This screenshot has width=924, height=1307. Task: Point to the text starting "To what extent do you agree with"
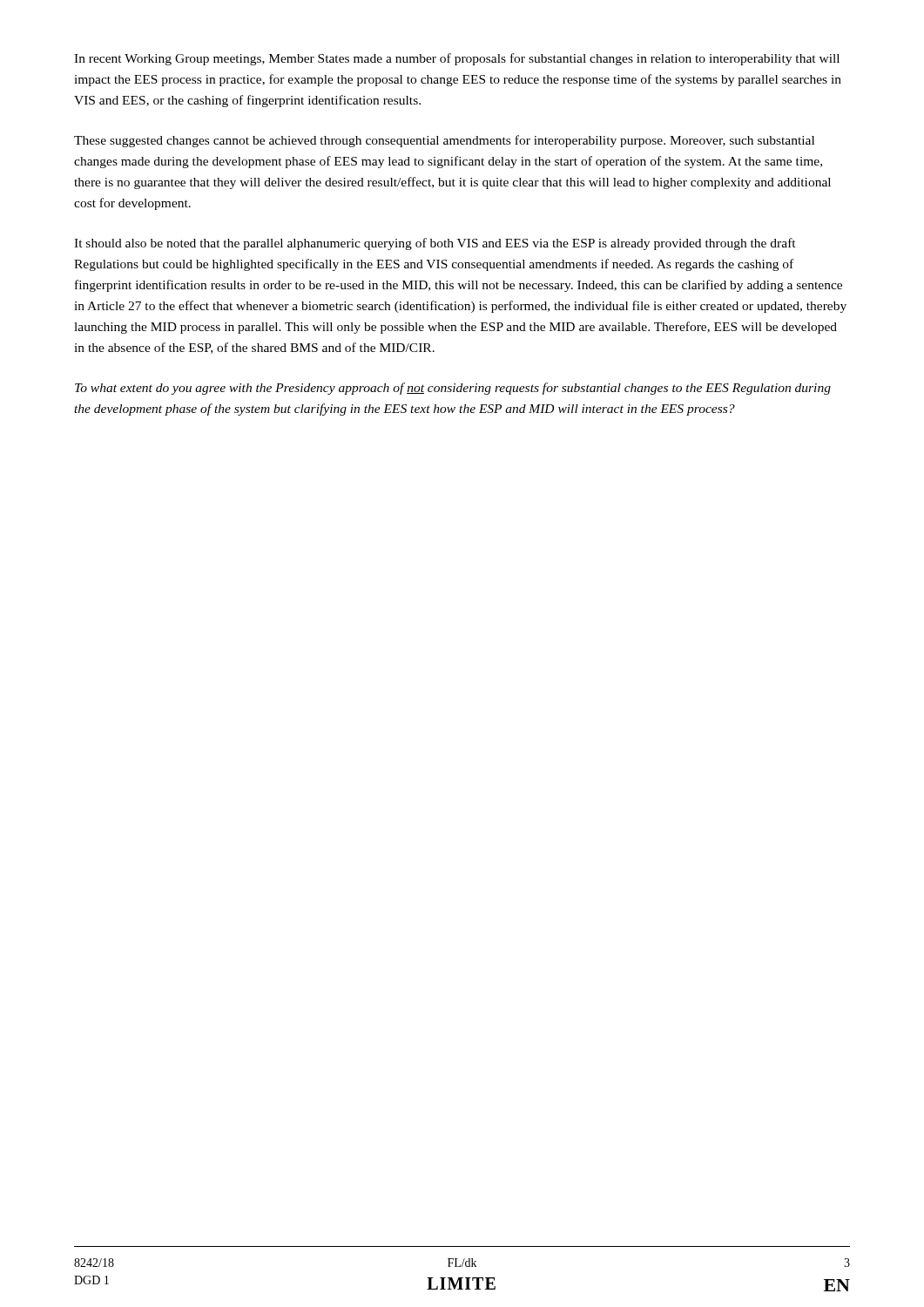(x=452, y=398)
